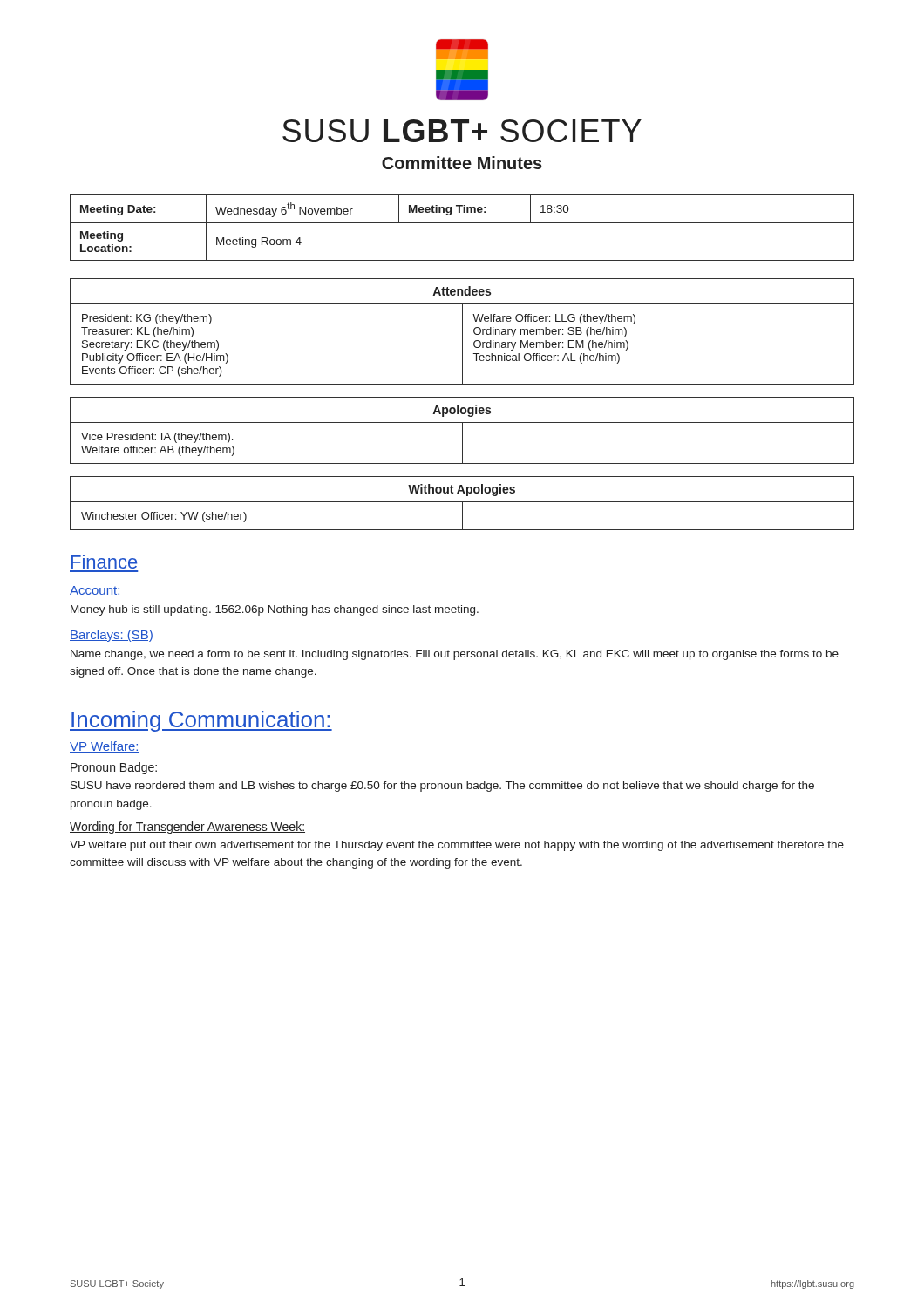Select the text starting "SUSU LGBT+ SOCIETY"
This screenshot has height=1308, width=924.
[x=462, y=132]
